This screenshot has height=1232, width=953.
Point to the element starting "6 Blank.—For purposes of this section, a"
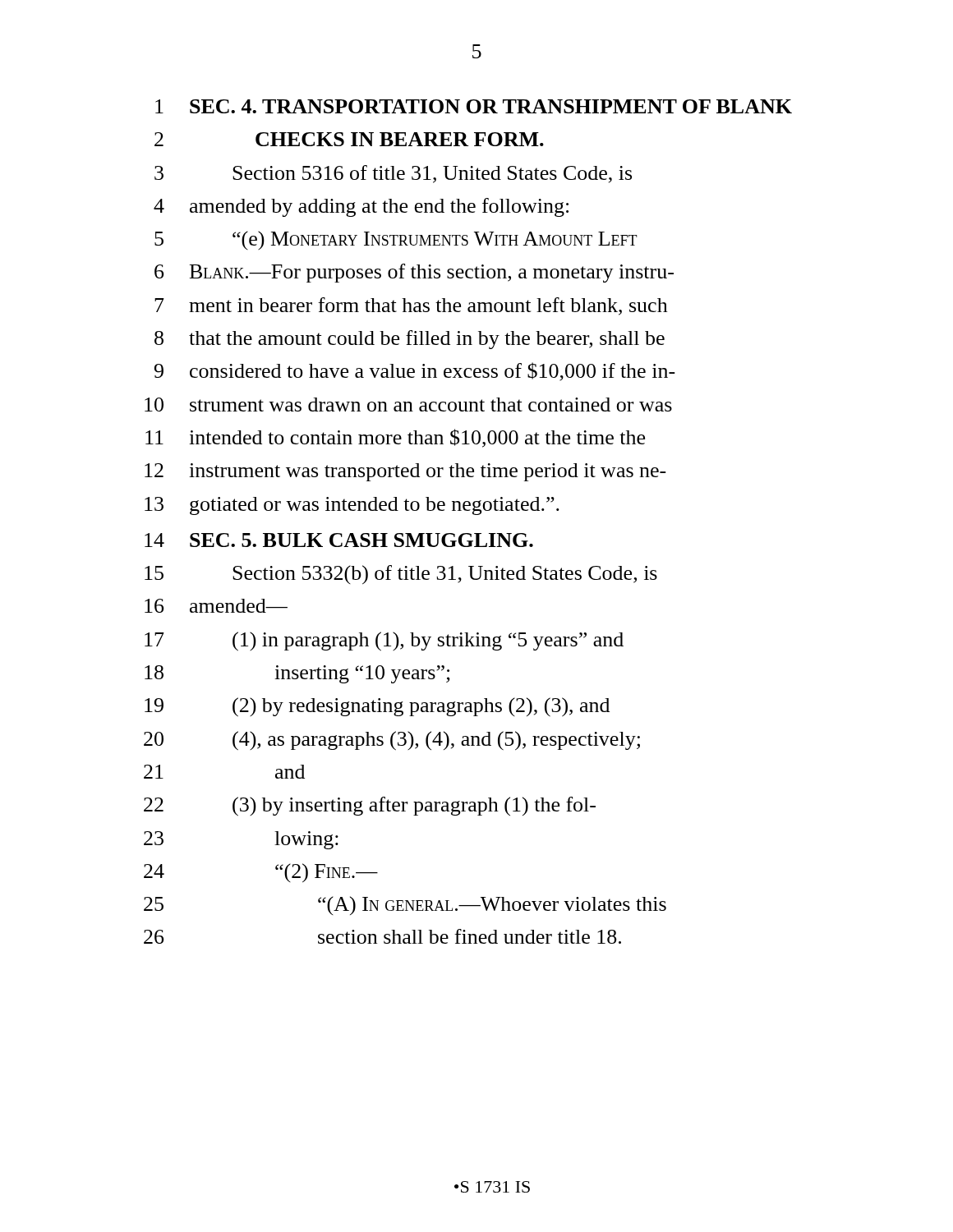click(x=492, y=272)
